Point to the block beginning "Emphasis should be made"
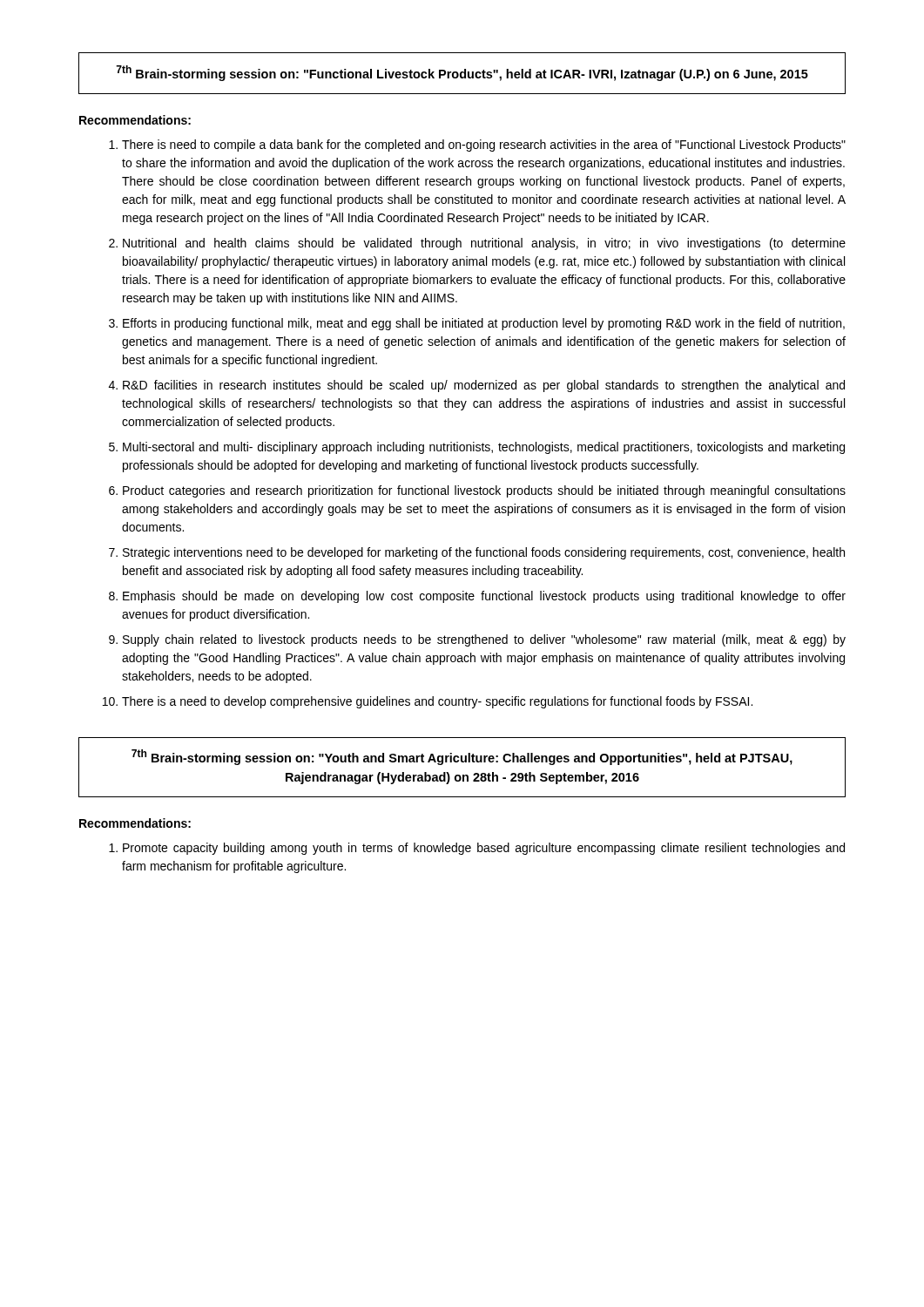Screen dimensions: 1307x924 (x=484, y=605)
